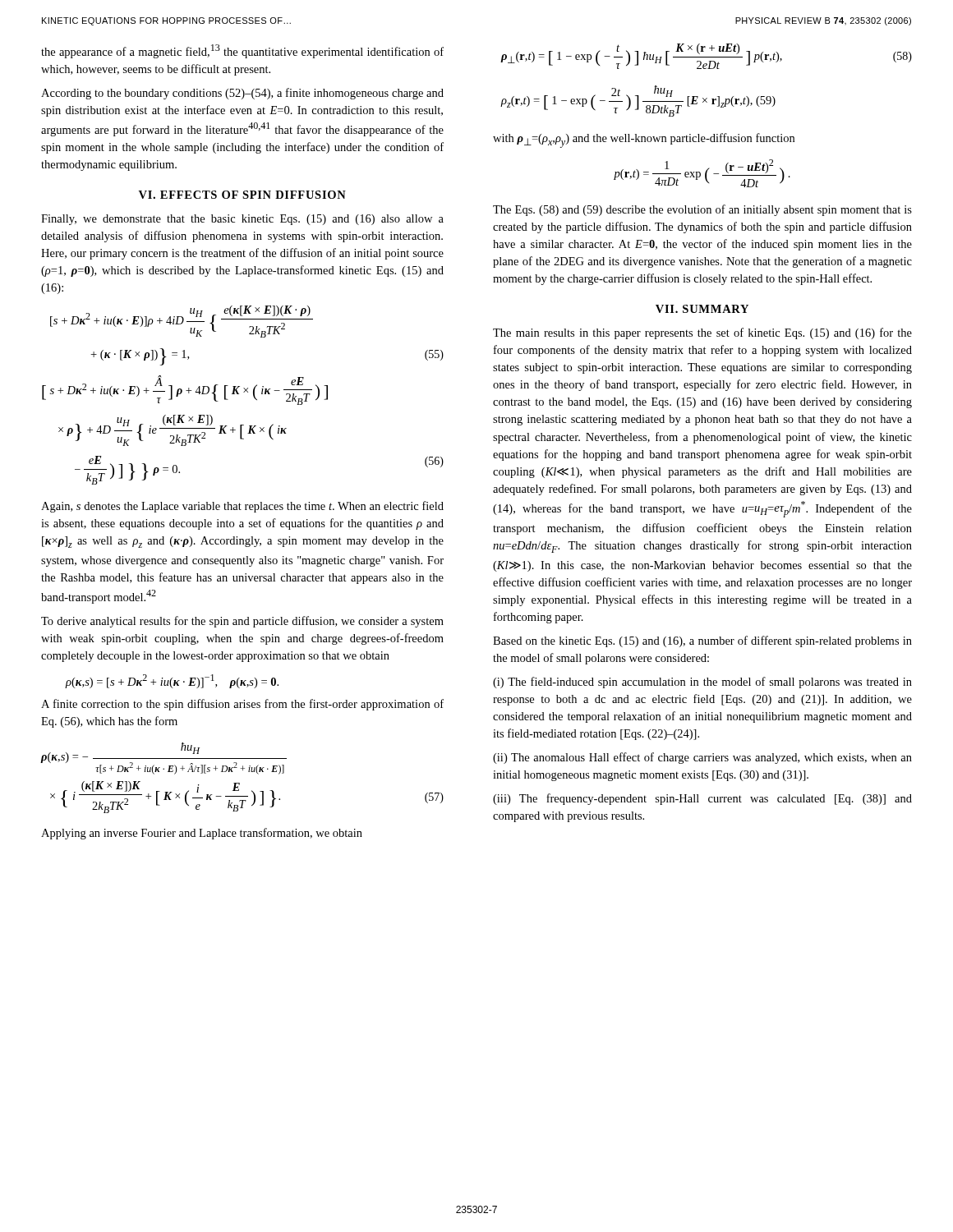This screenshot has height=1232, width=953.
Task: Select the list item that reads "(iii) The frequency-dependent"
Action: pos(702,808)
